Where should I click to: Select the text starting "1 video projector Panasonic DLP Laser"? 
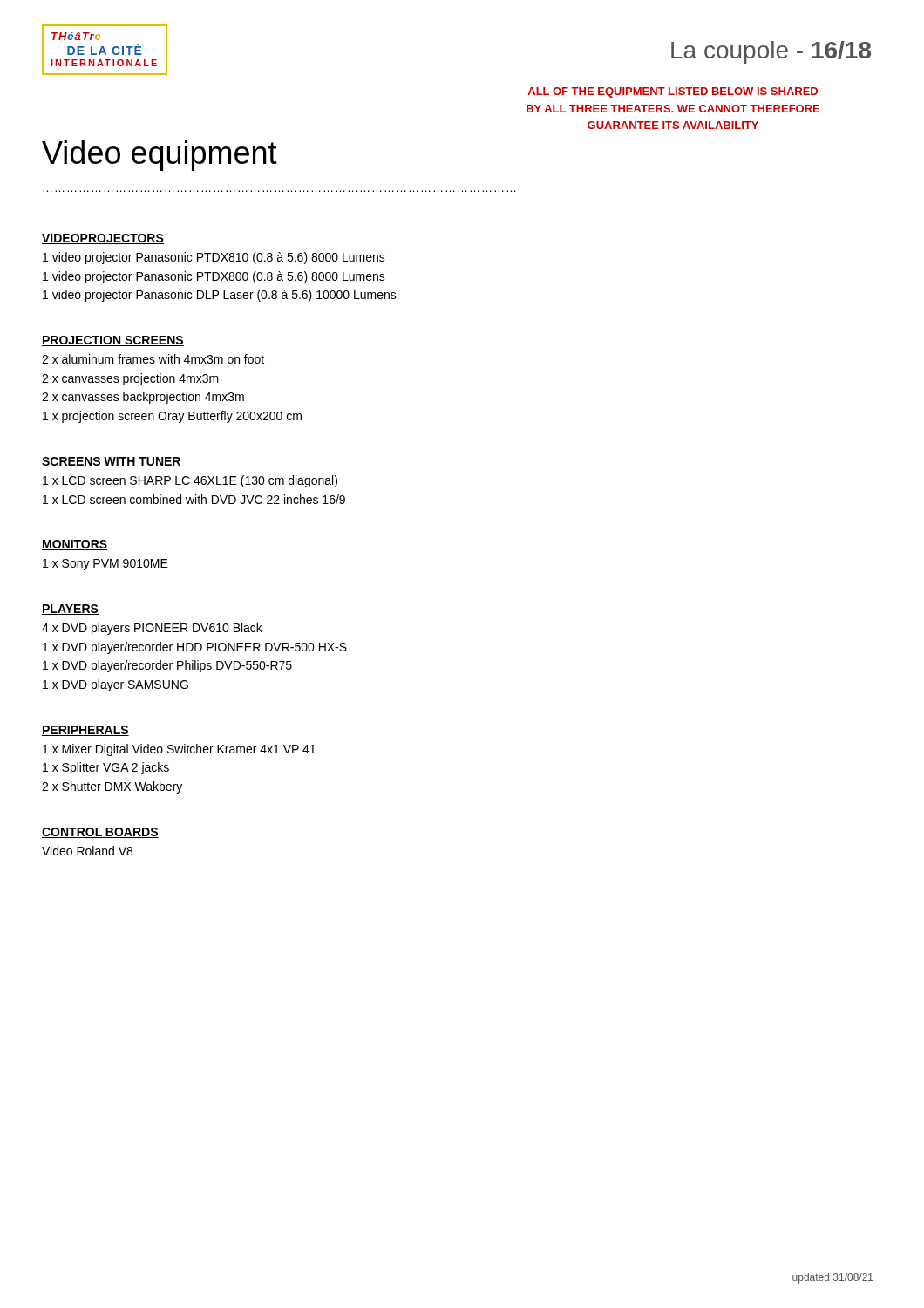[x=219, y=295]
